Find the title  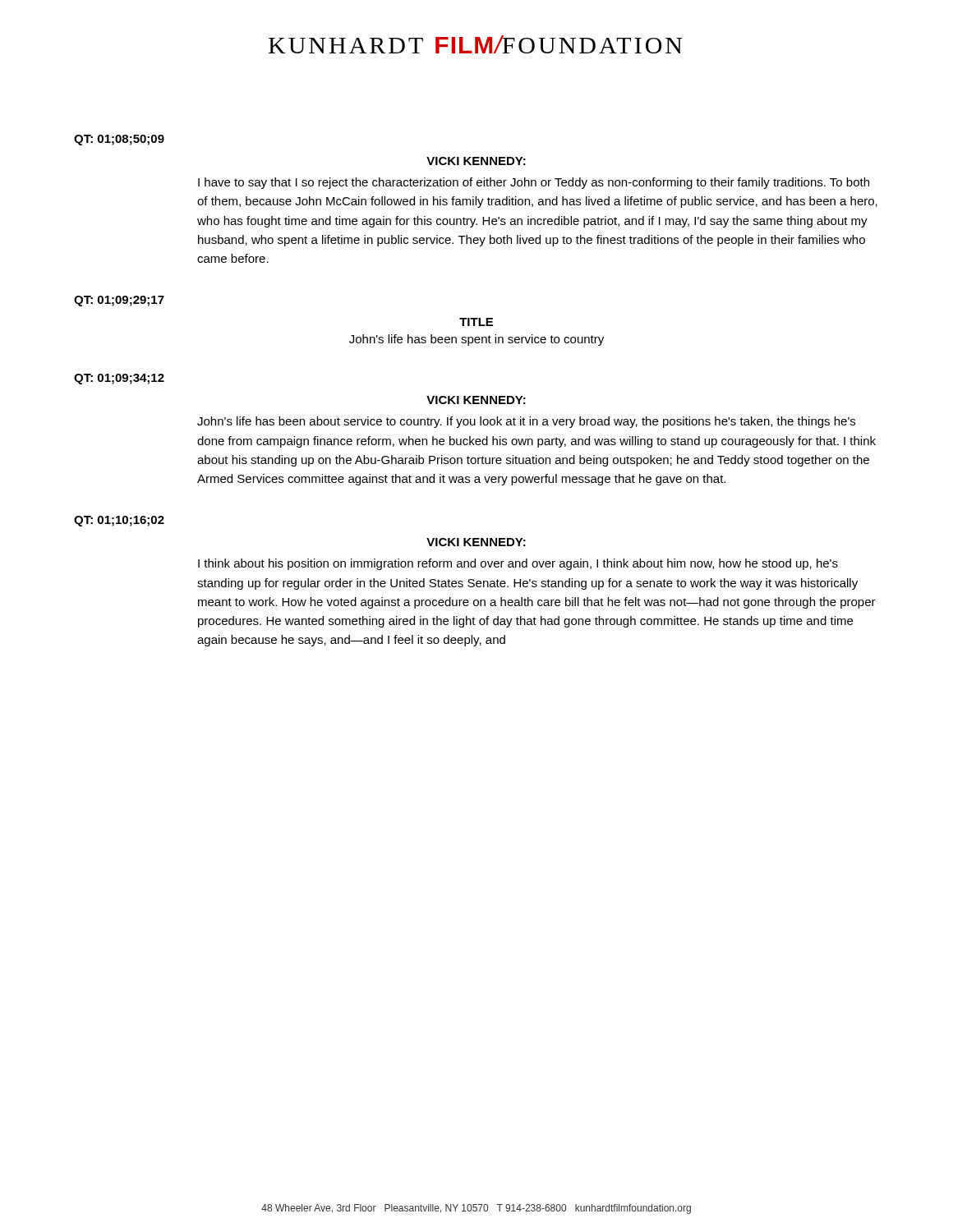476,322
